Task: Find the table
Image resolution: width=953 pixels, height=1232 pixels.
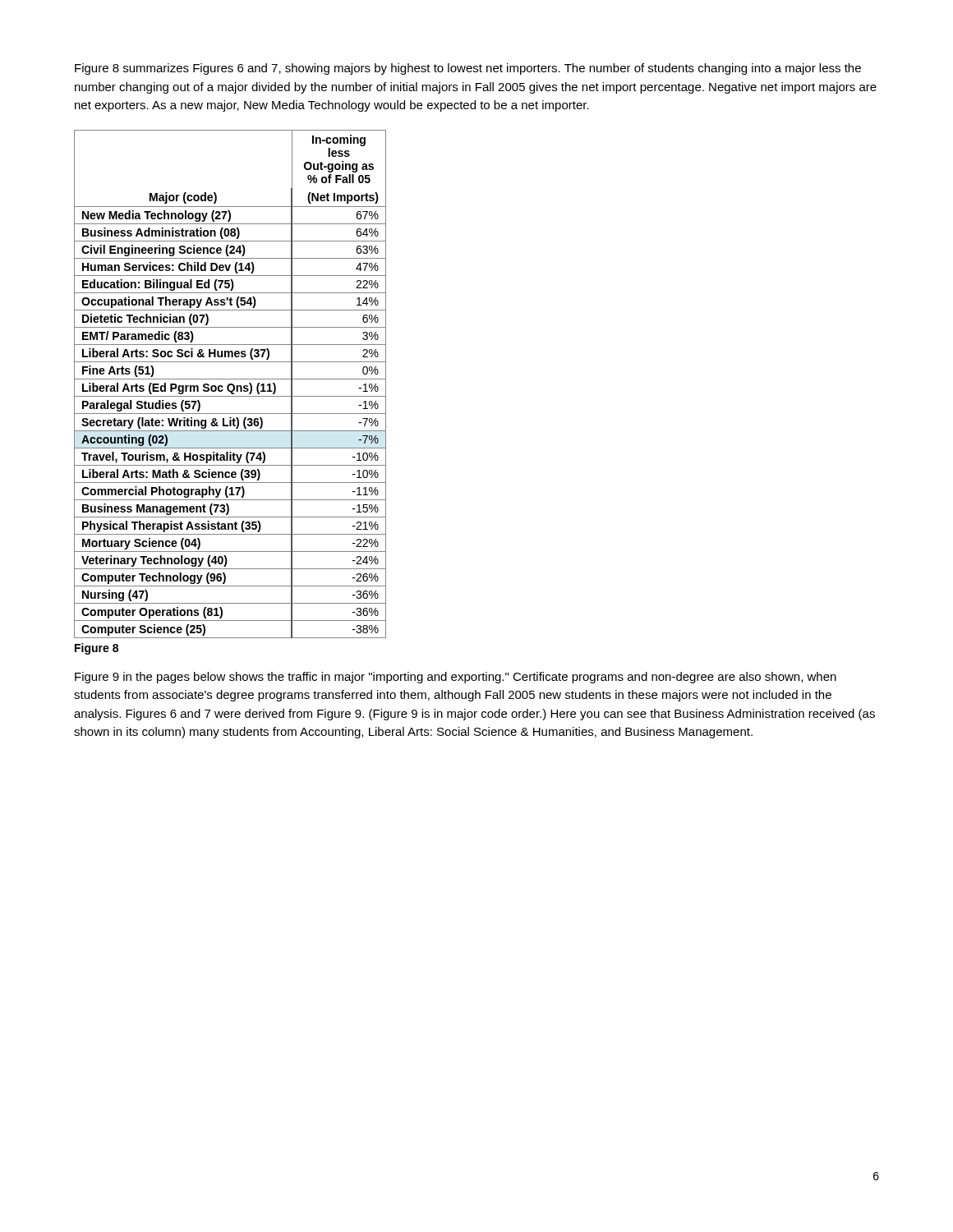Action: tap(476, 384)
